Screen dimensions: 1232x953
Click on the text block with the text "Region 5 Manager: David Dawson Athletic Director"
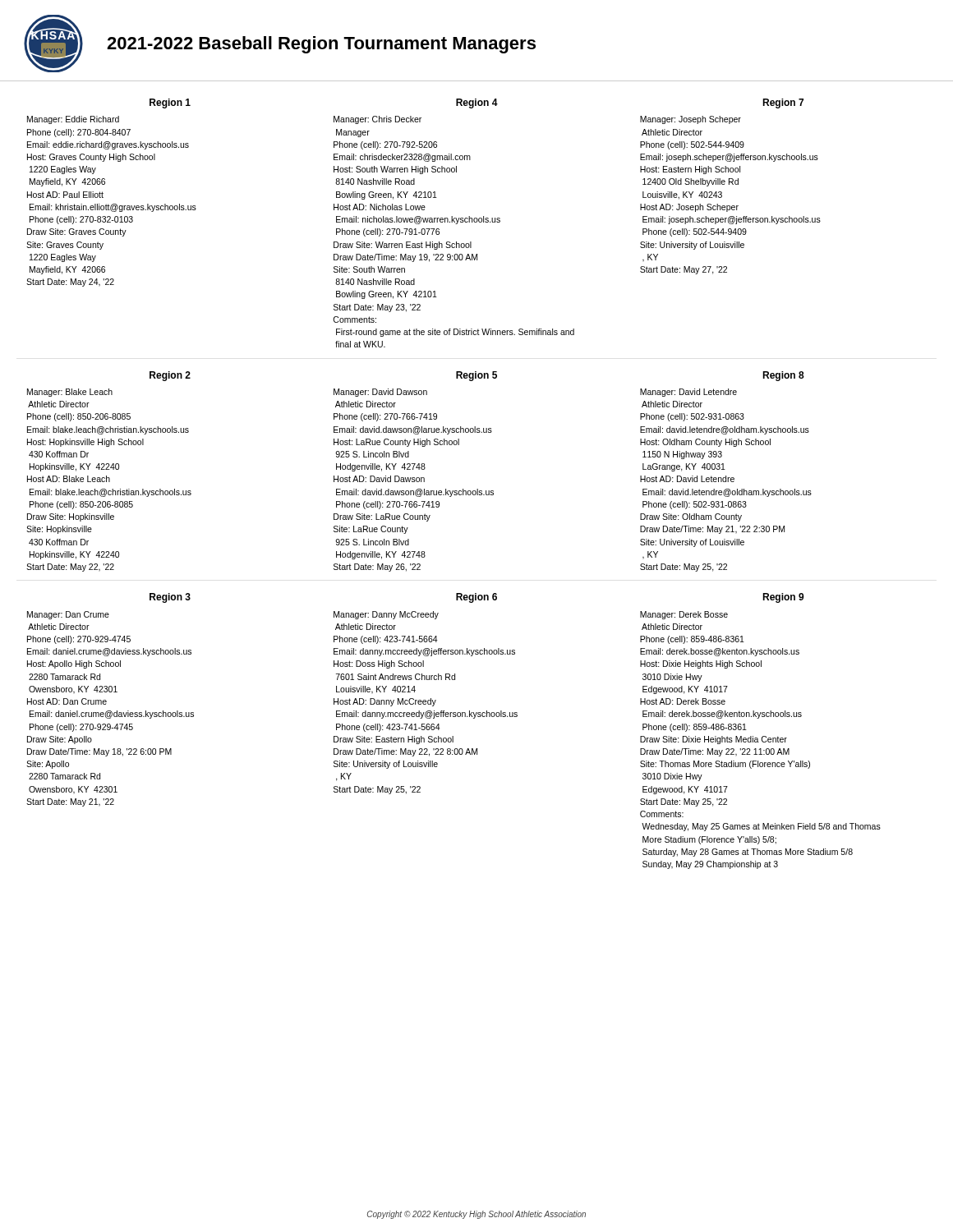click(x=476, y=376)
